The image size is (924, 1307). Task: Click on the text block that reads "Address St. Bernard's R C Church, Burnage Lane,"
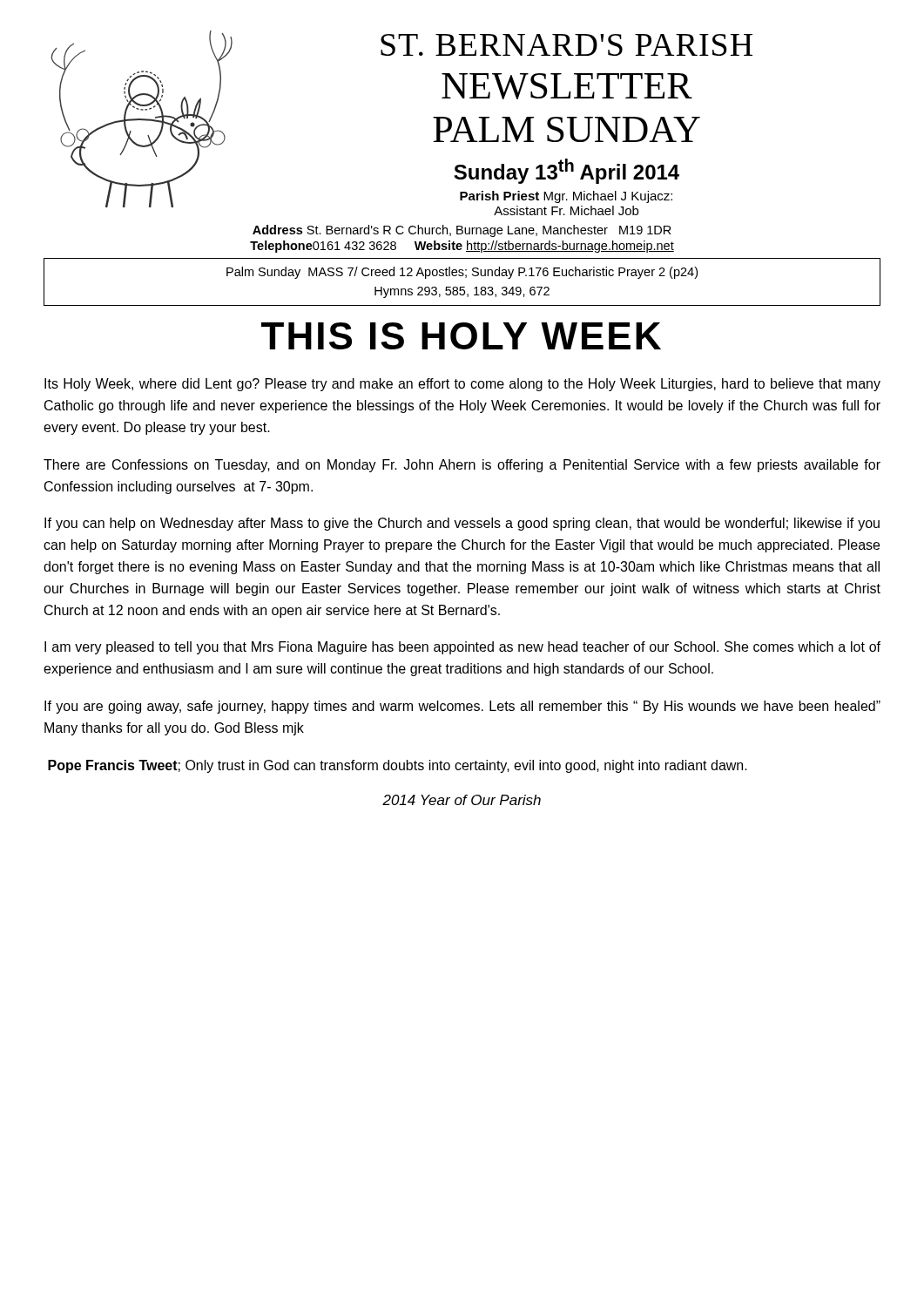pyautogui.click(x=462, y=230)
